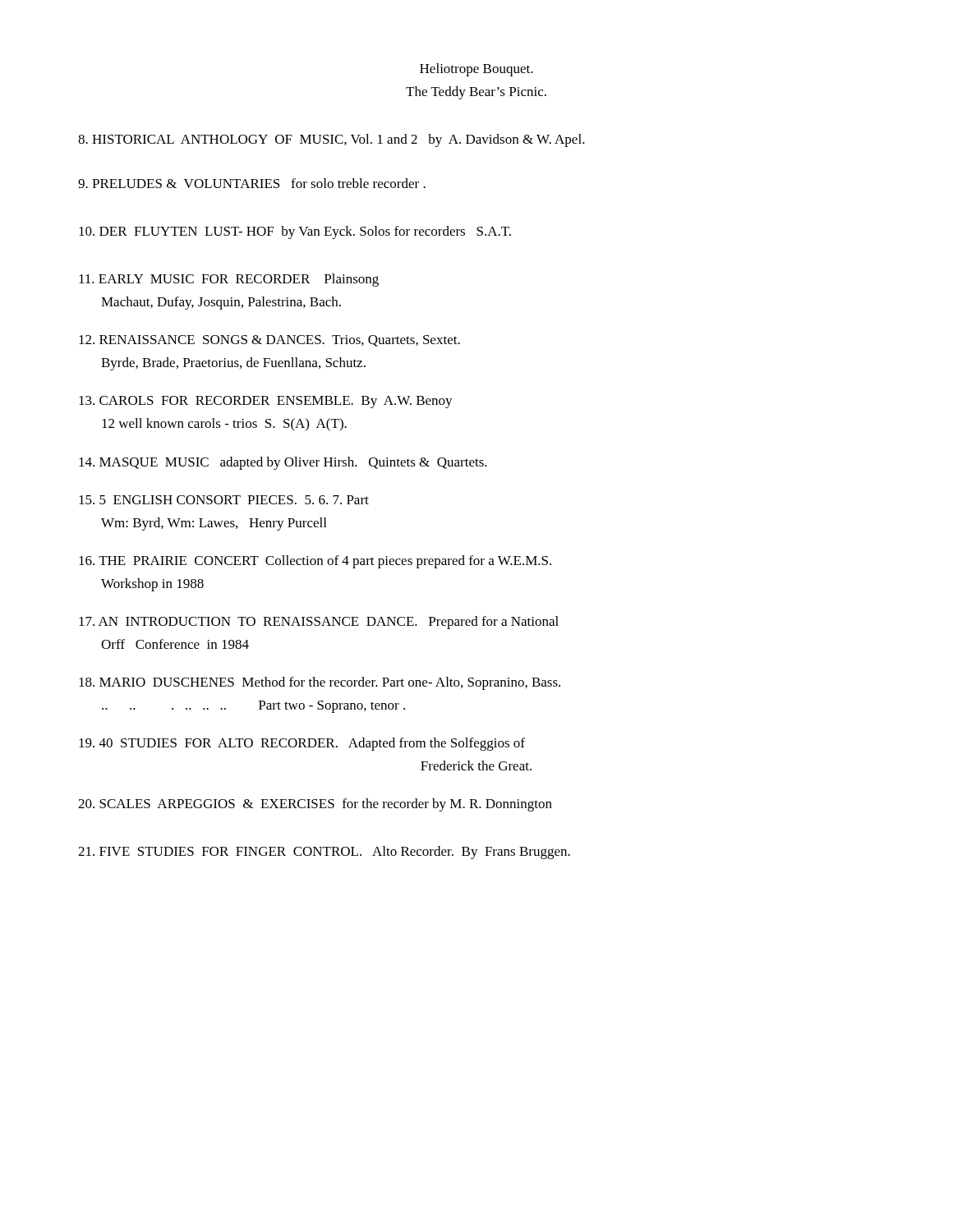Viewport: 953px width, 1232px height.
Task: Find the passage starting "Heliotrope Bouquet. The"
Action: [476, 80]
